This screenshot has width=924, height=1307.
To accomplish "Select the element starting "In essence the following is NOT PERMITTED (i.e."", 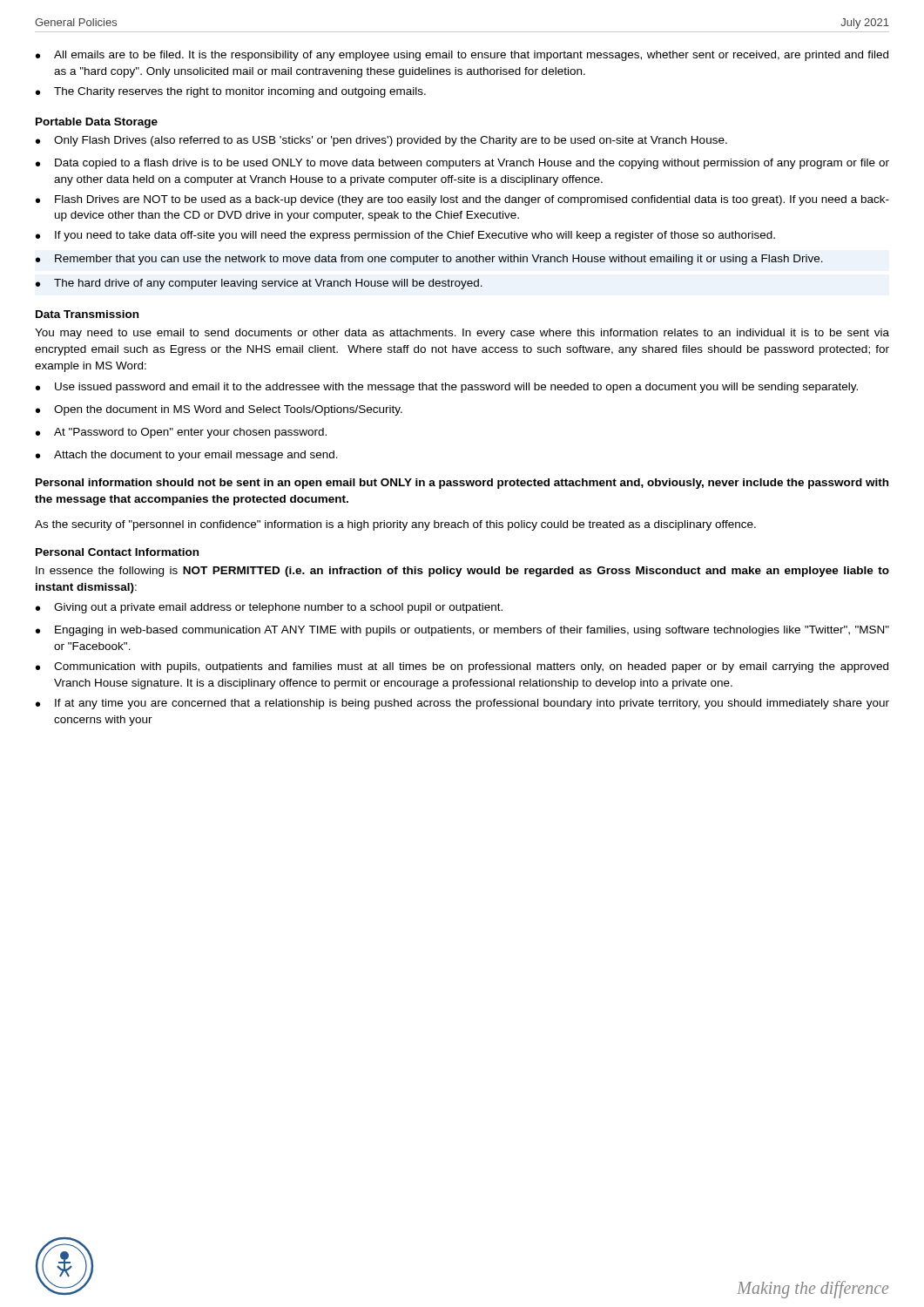I will [462, 578].
